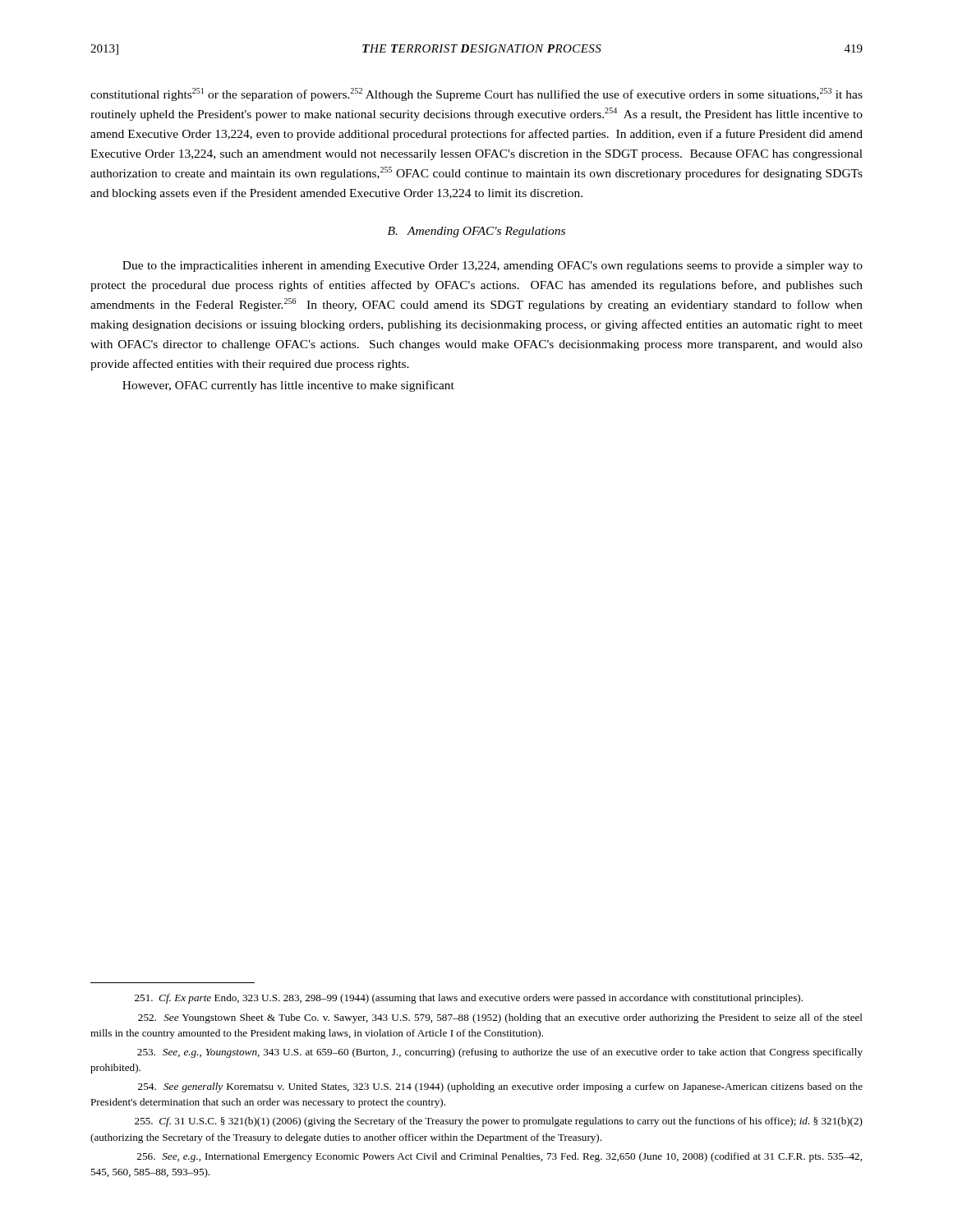The image size is (953, 1232).
Task: Find the footnote containing "See Youngstown Sheet & Tube Co. v."
Action: pos(476,1025)
